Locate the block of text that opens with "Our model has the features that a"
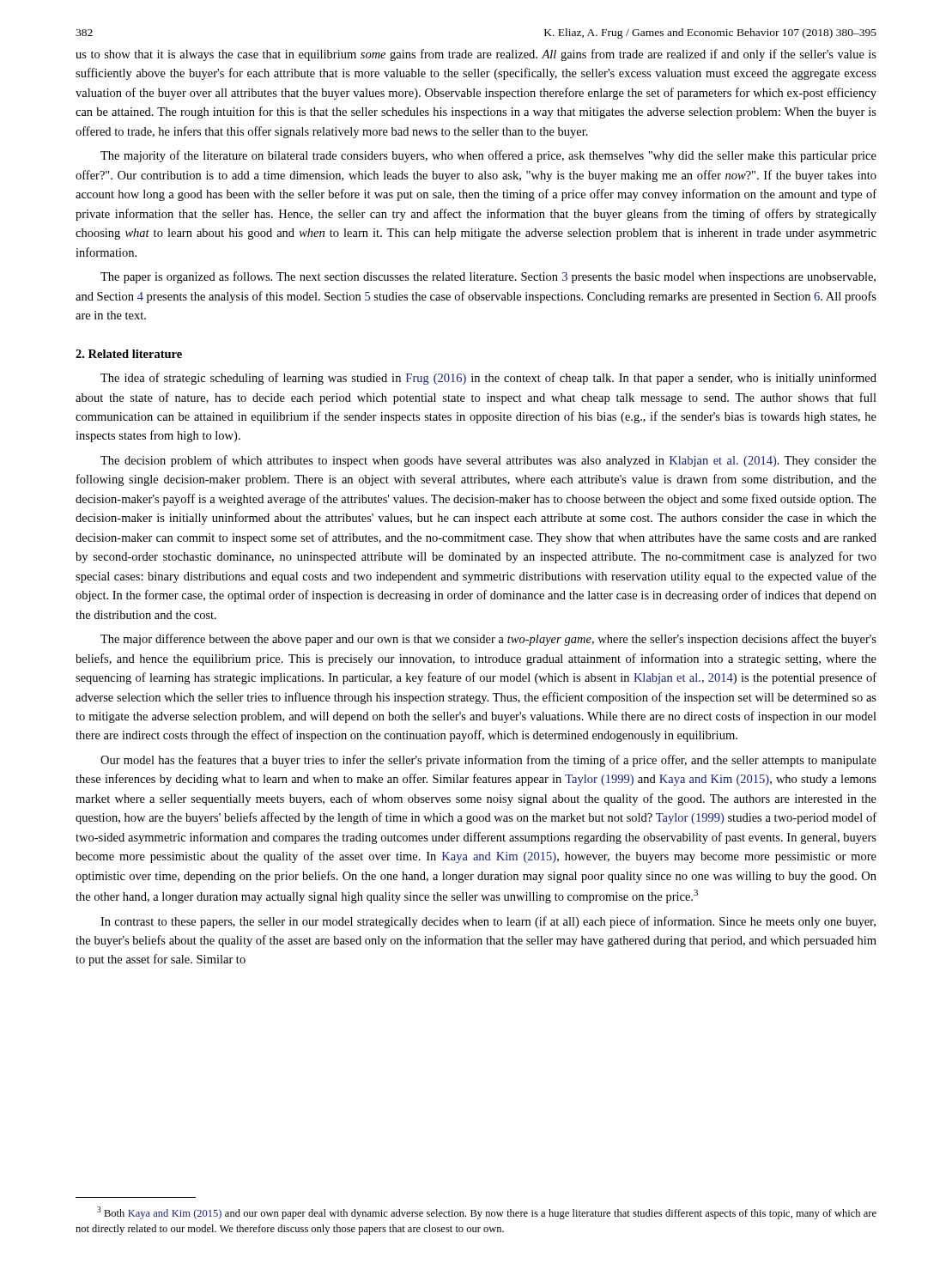The image size is (952, 1288). 476,828
